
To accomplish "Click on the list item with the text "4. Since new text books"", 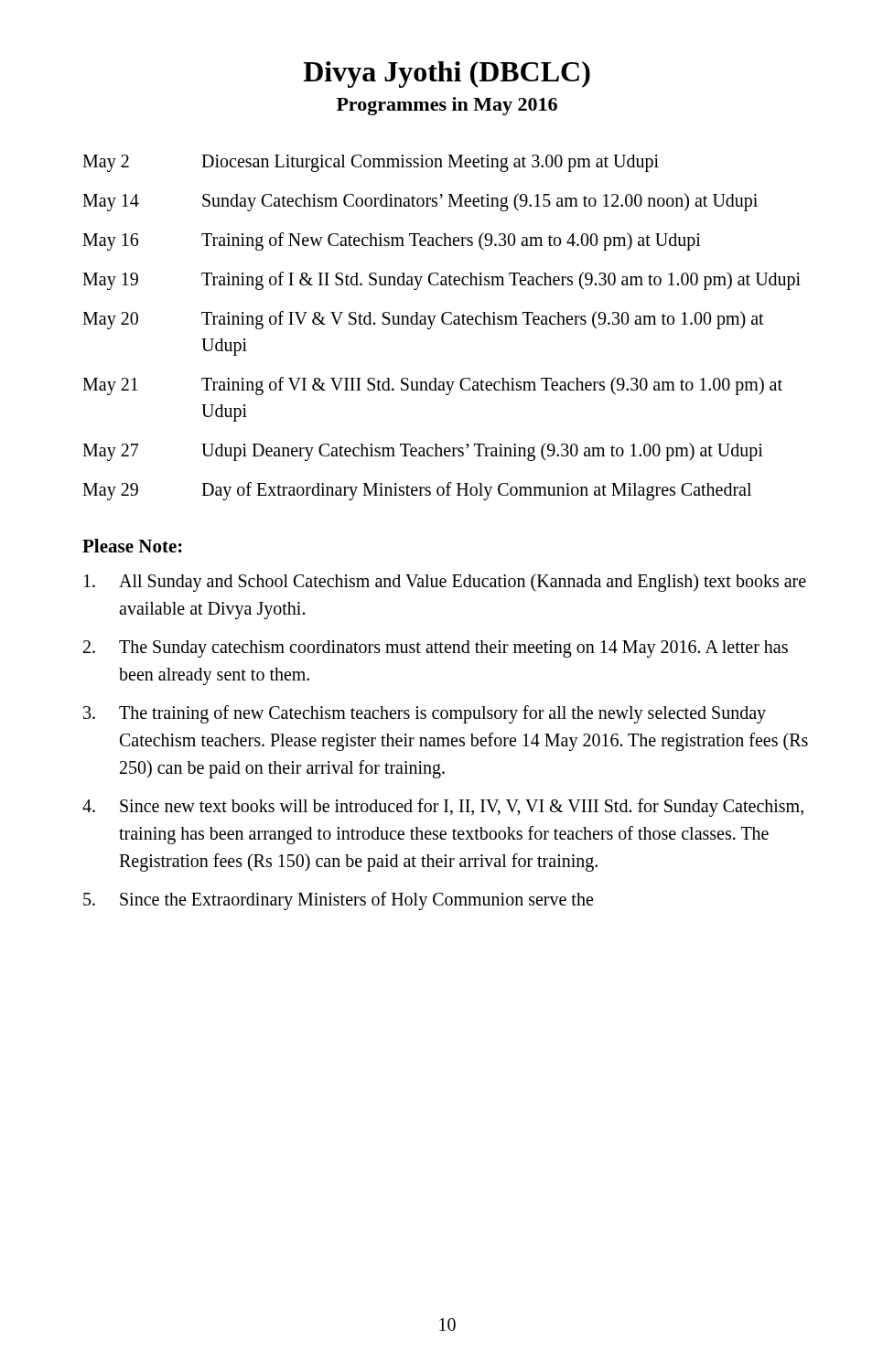I will pyautogui.click(x=447, y=833).
